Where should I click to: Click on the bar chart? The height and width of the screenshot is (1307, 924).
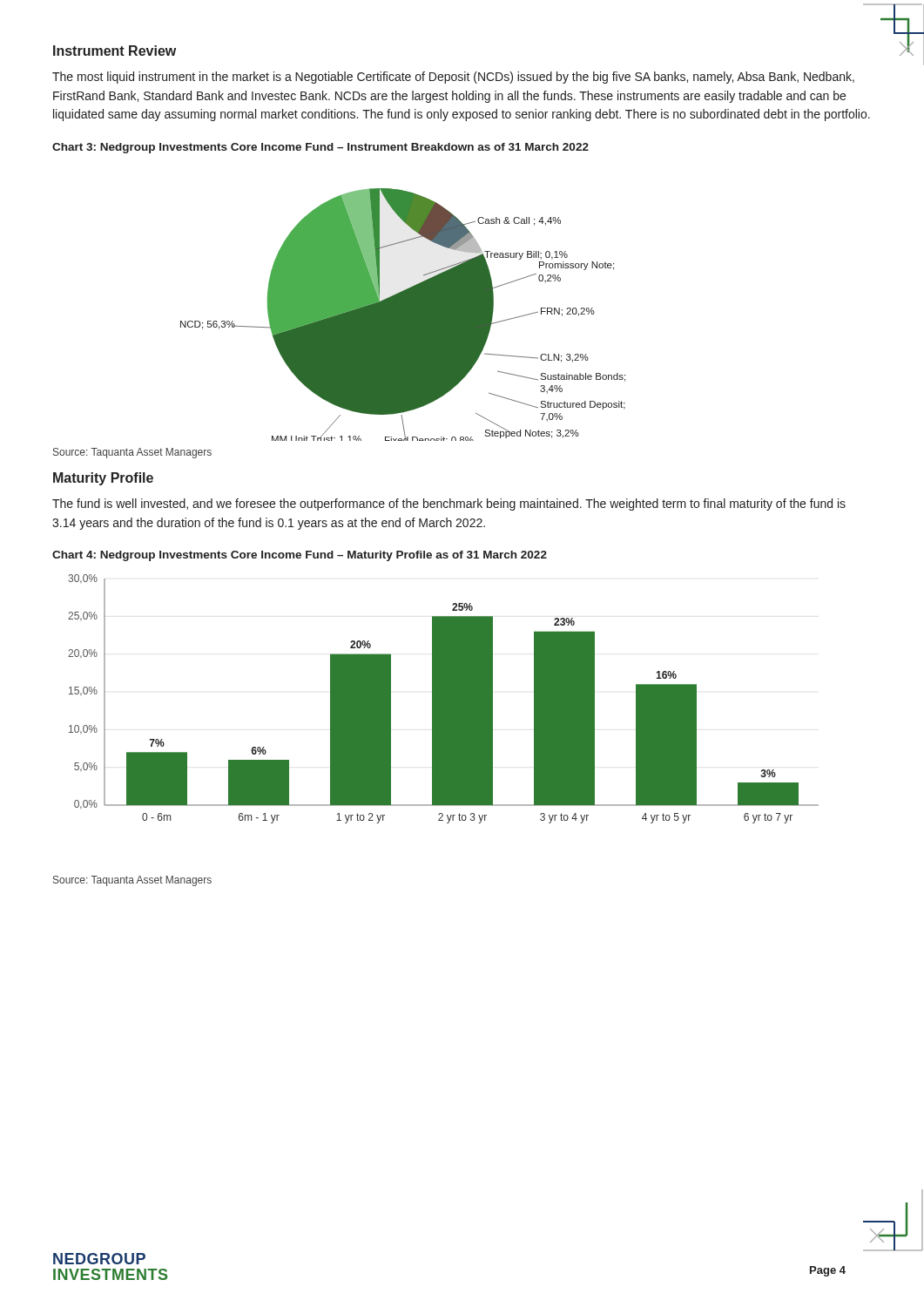point(462,720)
